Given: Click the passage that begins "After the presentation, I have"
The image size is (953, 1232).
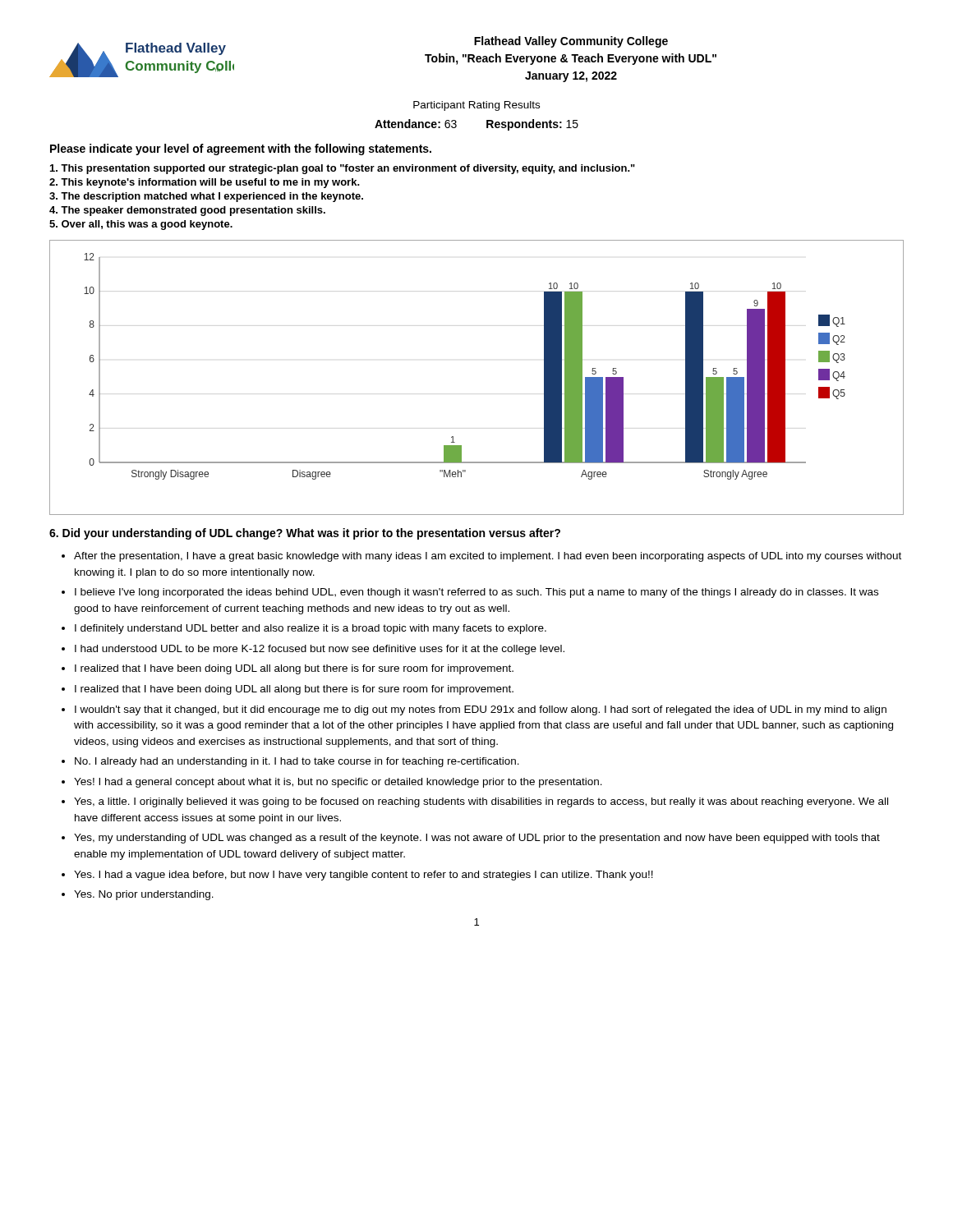Looking at the screenshot, I should 488,564.
